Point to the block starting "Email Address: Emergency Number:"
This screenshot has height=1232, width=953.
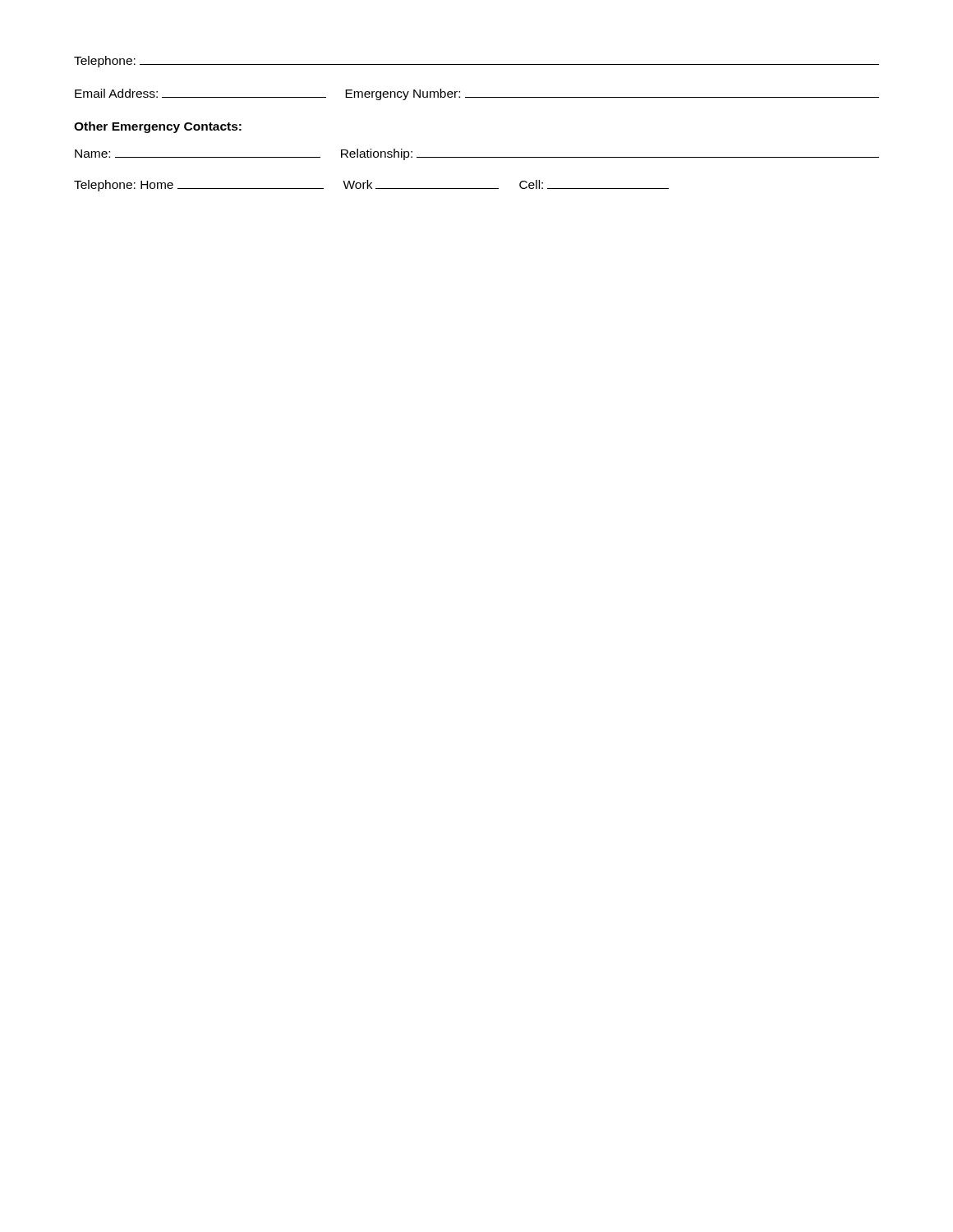pos(476,92)
